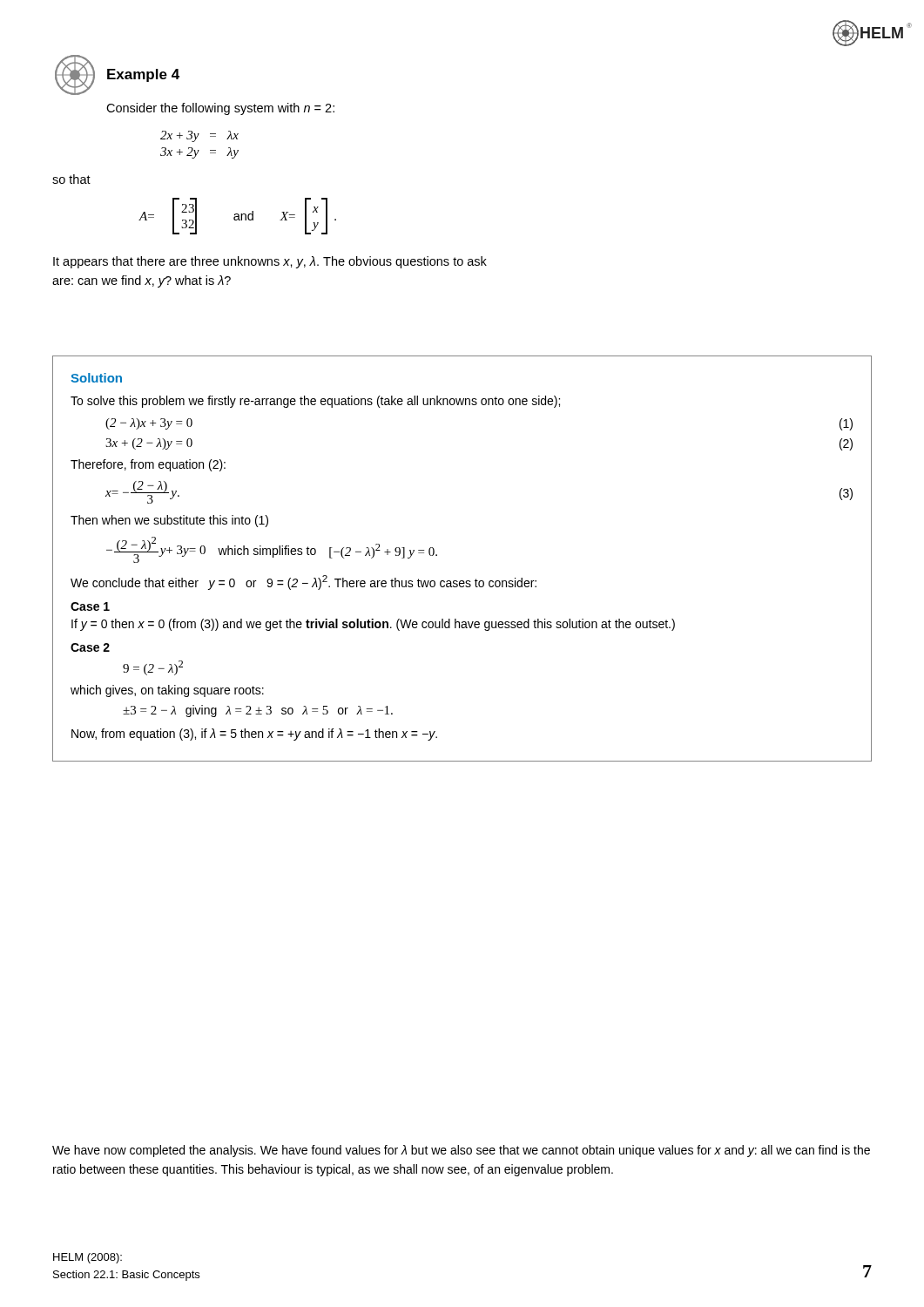924x1307 pixels.
Task: Where is the formula that starts "±3 = 2"?
Action: 258,710
